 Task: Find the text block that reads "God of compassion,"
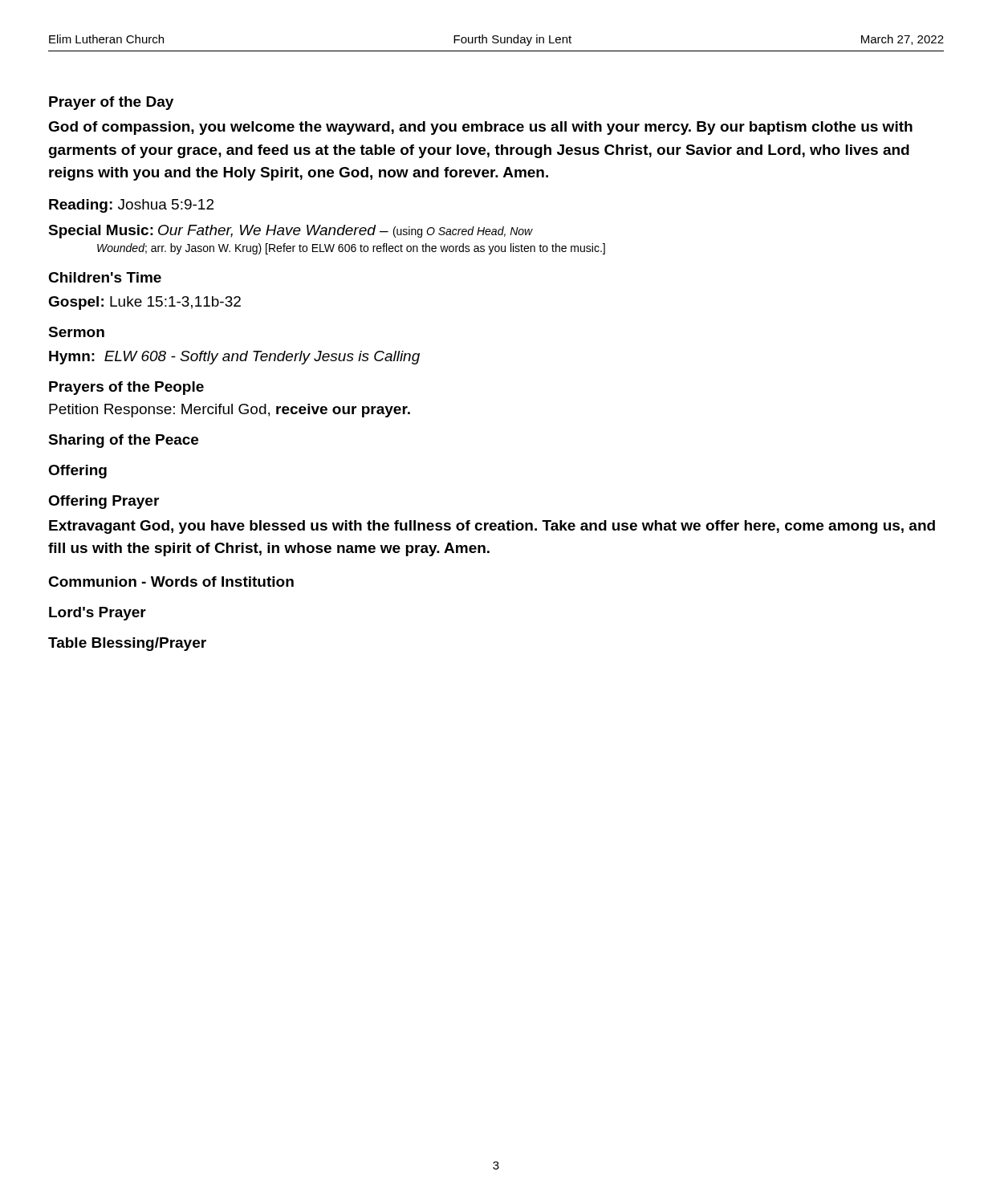[481, 149]
